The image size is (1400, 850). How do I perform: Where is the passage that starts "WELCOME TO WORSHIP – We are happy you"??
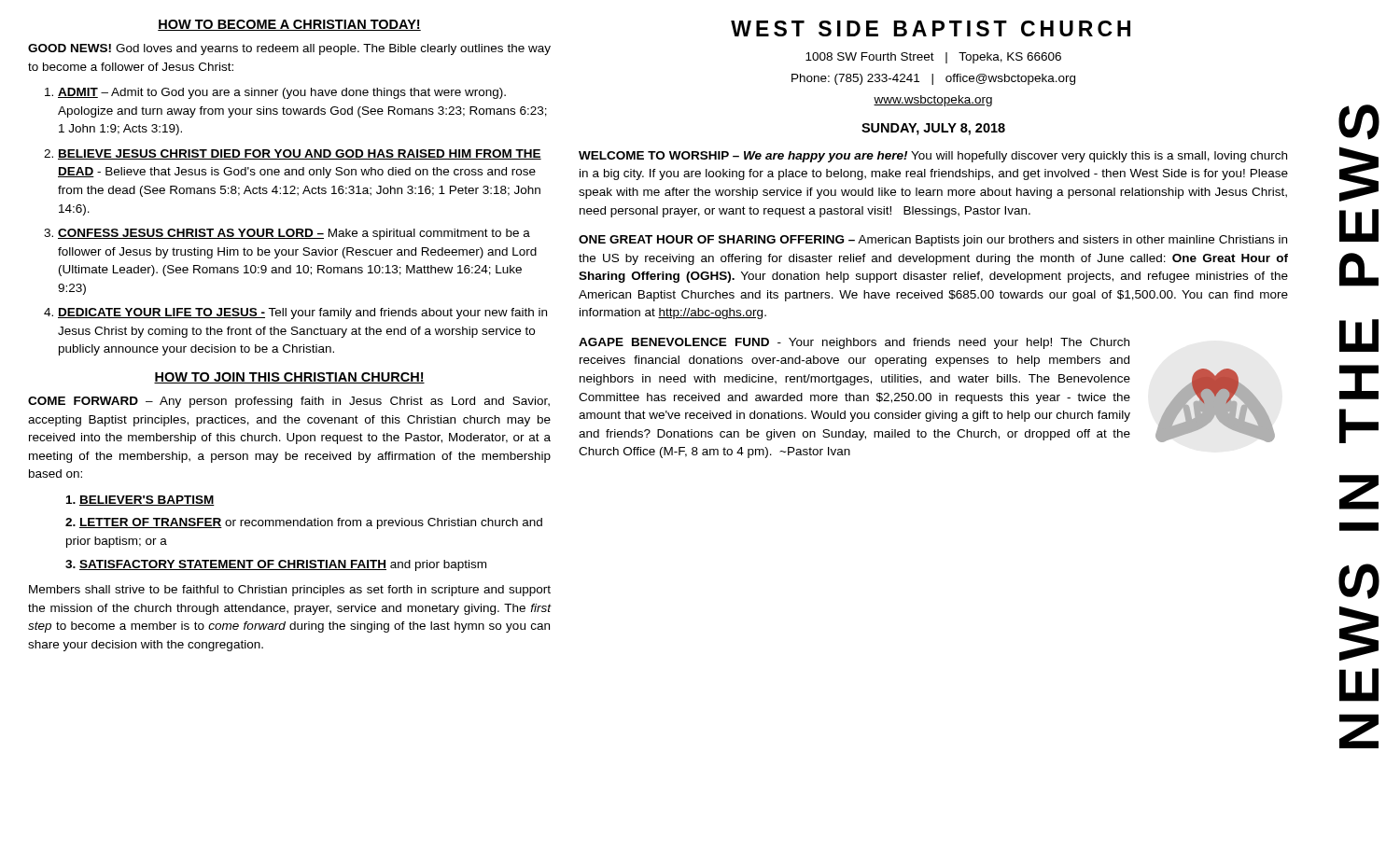tap(933, 183)
